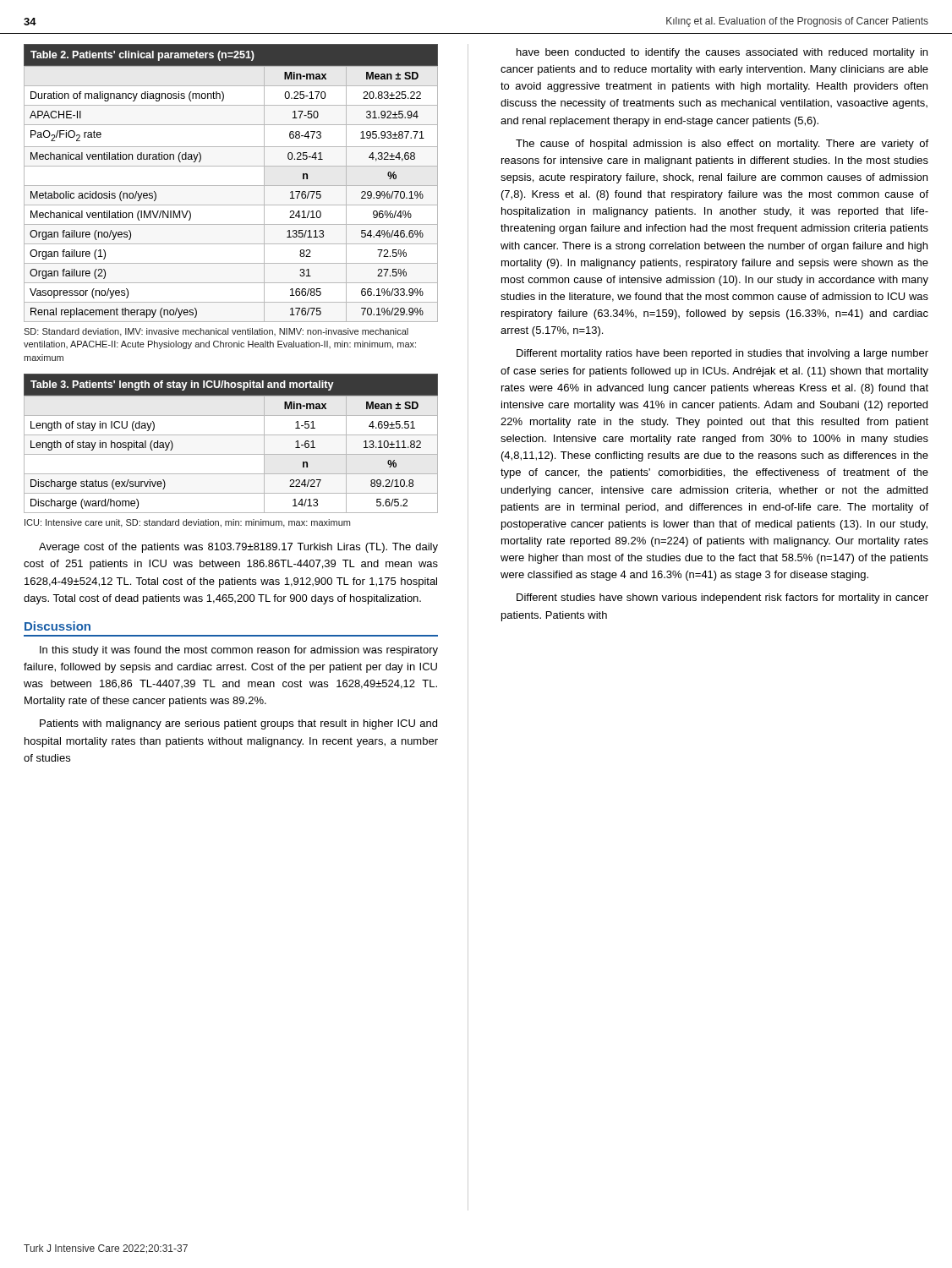Locate the section header
Screen dimensions: 1268x952
(x=58, y=626)
